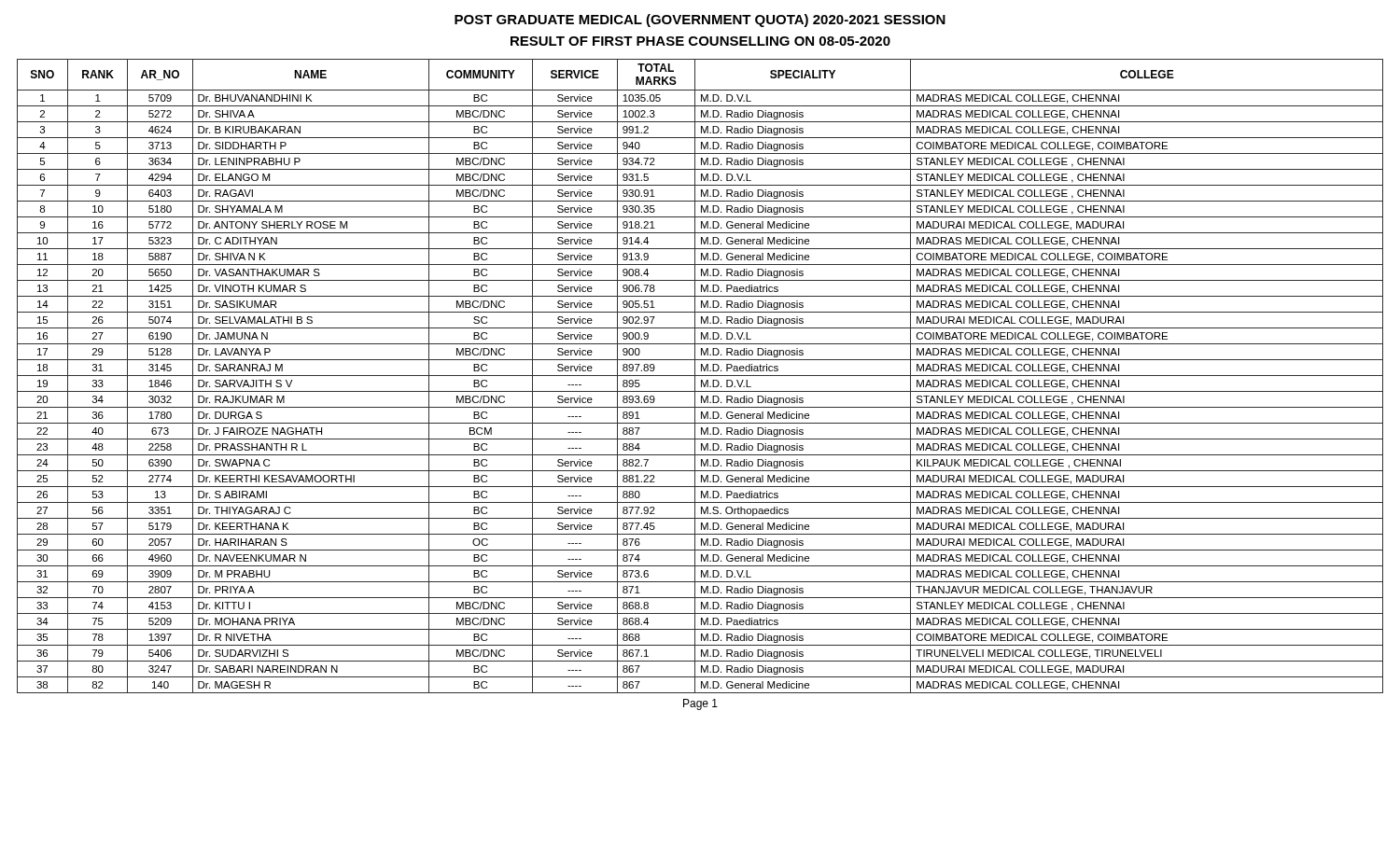Find the title with the text "POST GRADUATE MEDICAL (GOVERNMENT QUOTA) 2020-2021 SESSIONRESULT OF"

(x=700, y=30)
